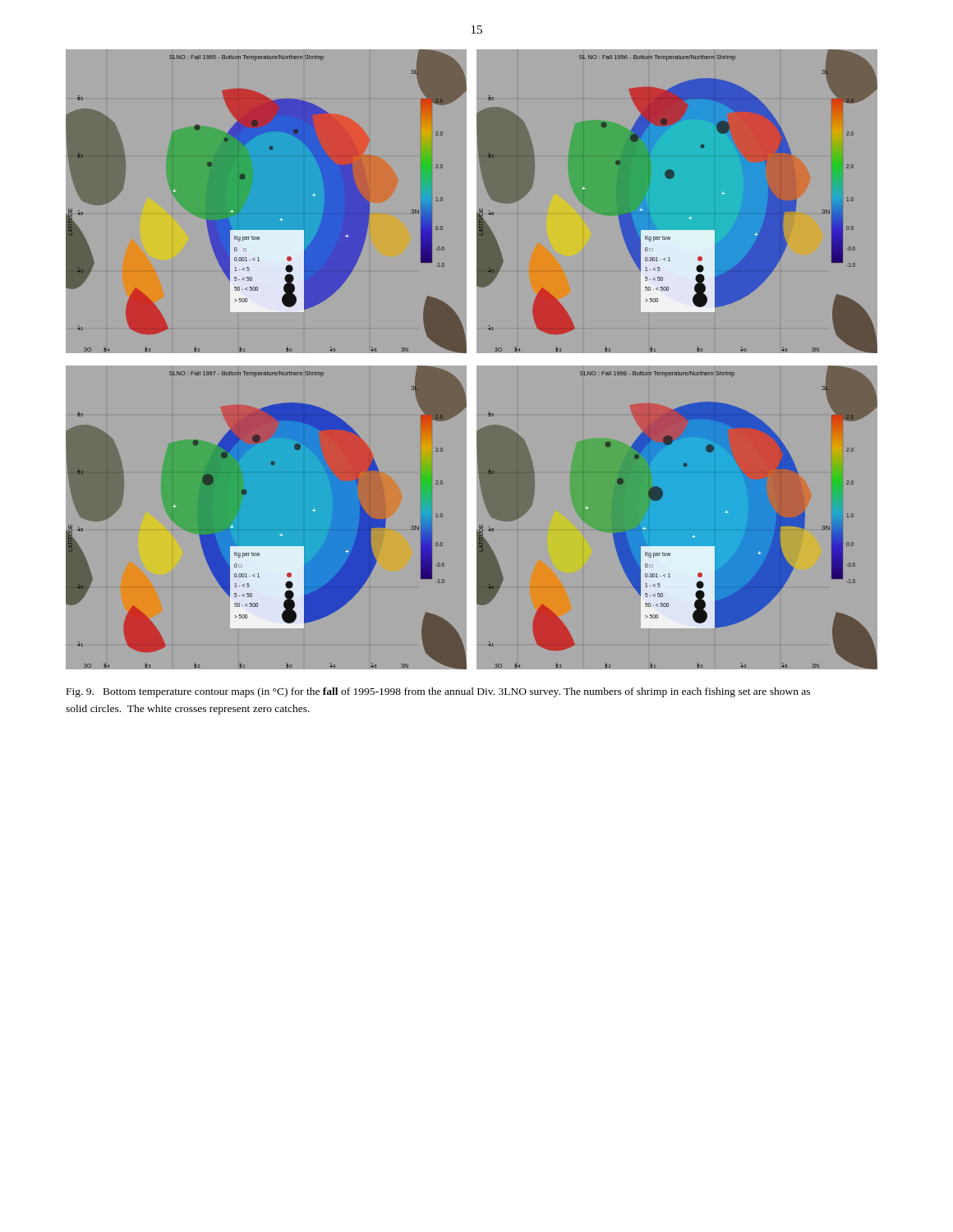
Task: Find the passage starting "Fig. 9. Bottom temperature contour"
Action: click(x=438, y=700)
